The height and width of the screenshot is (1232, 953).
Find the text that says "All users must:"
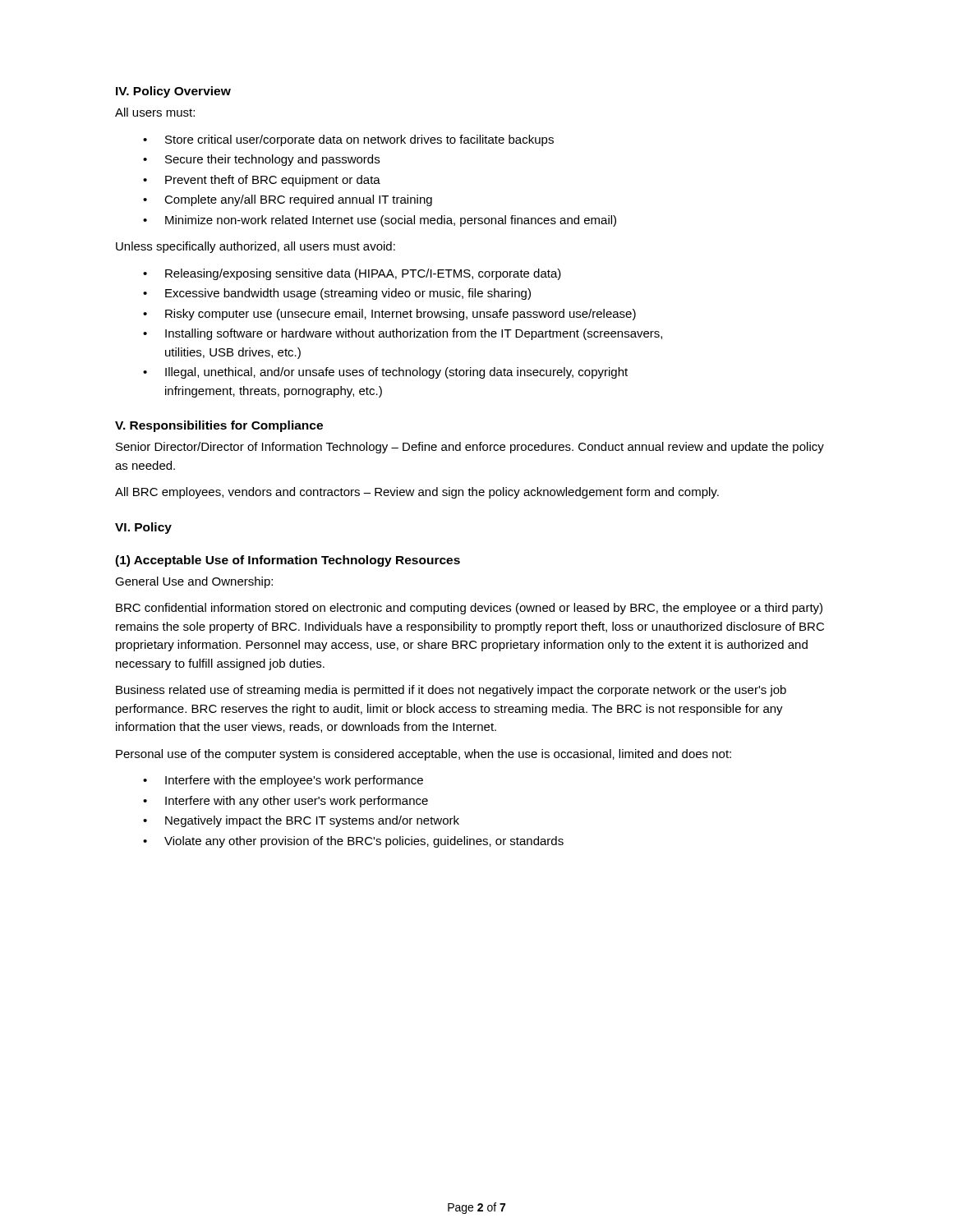[x=155, y=112]
